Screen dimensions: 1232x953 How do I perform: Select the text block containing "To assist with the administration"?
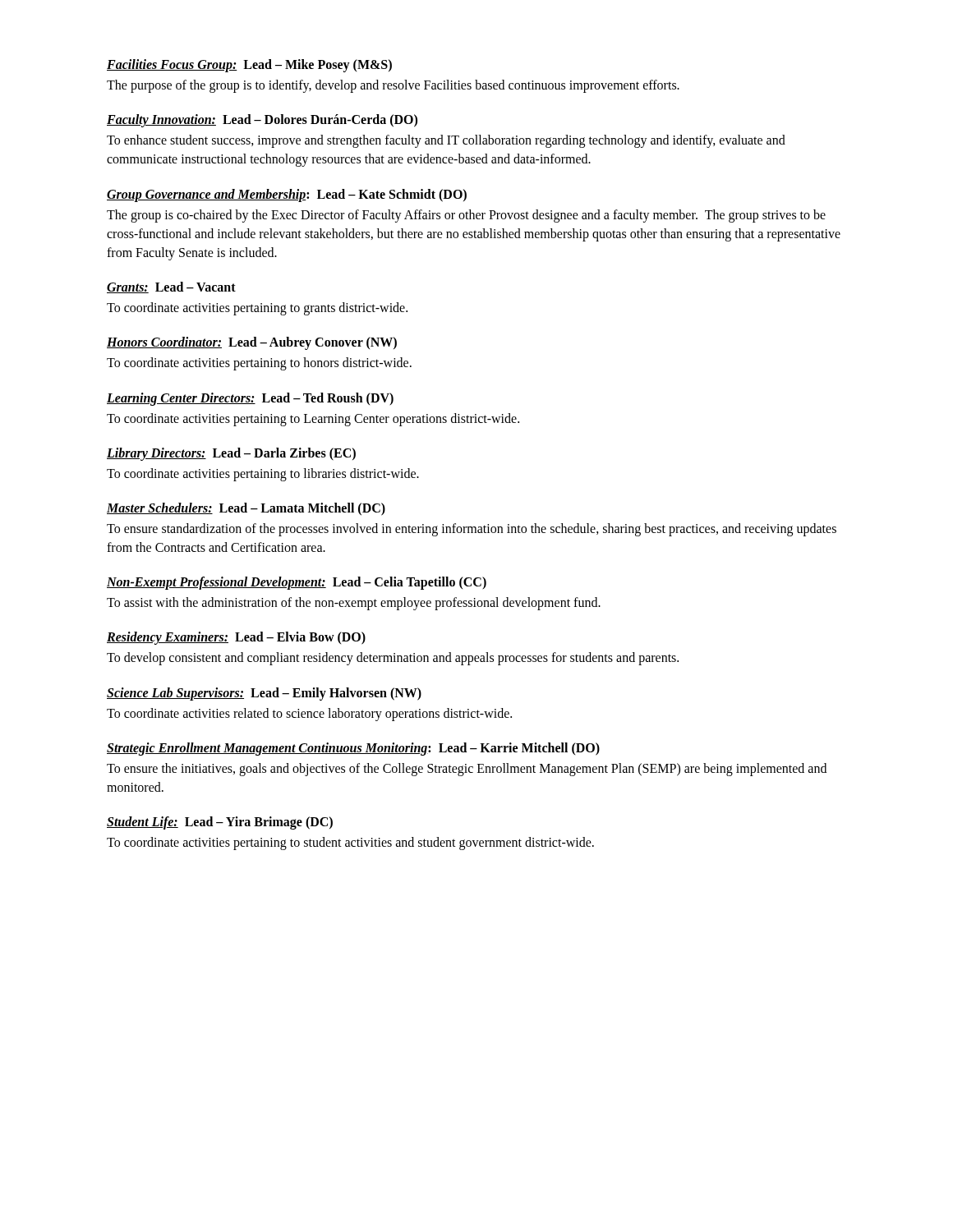[x=354, y=603]
